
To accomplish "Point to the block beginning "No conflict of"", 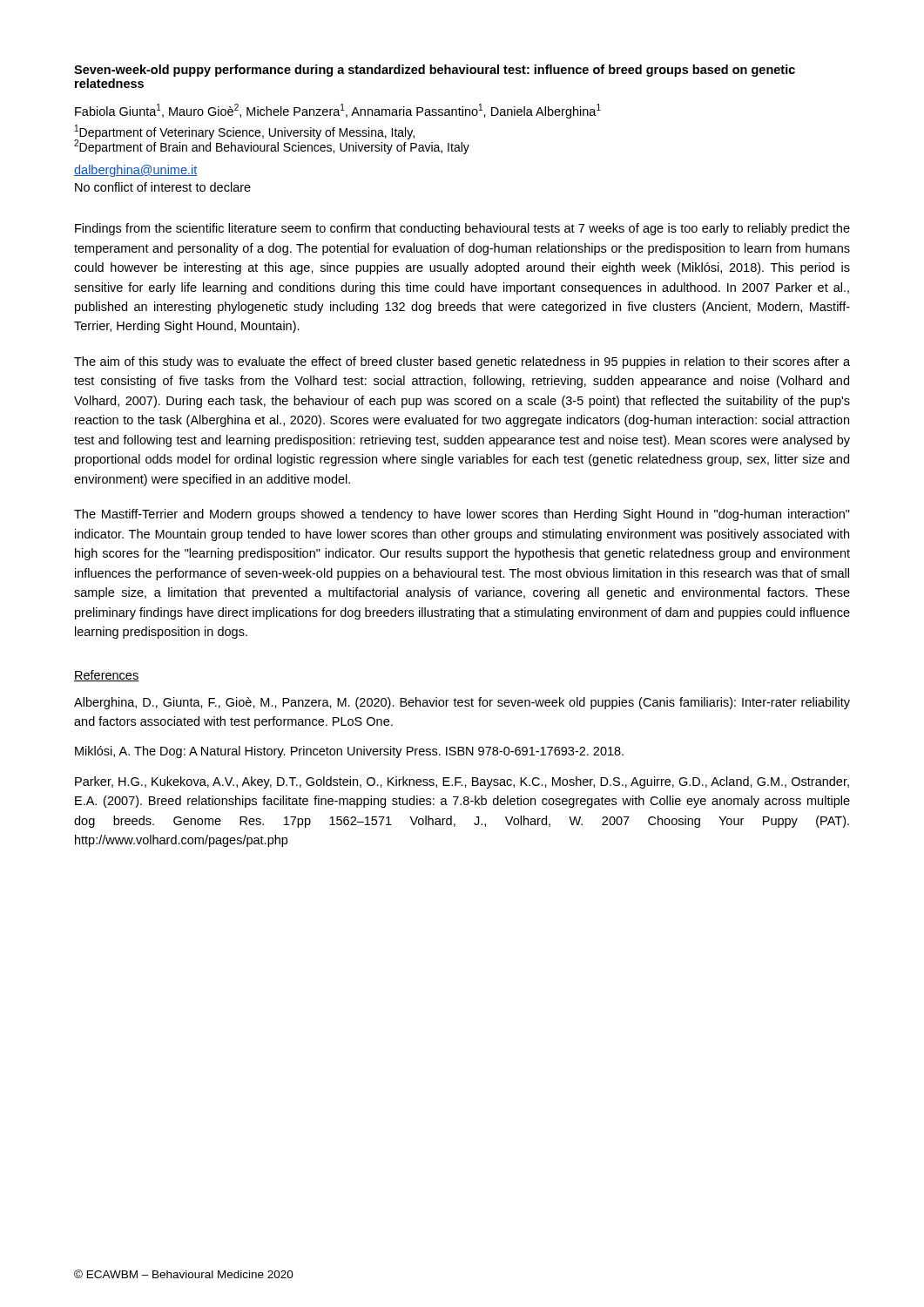I will click(x=162, y=187).
